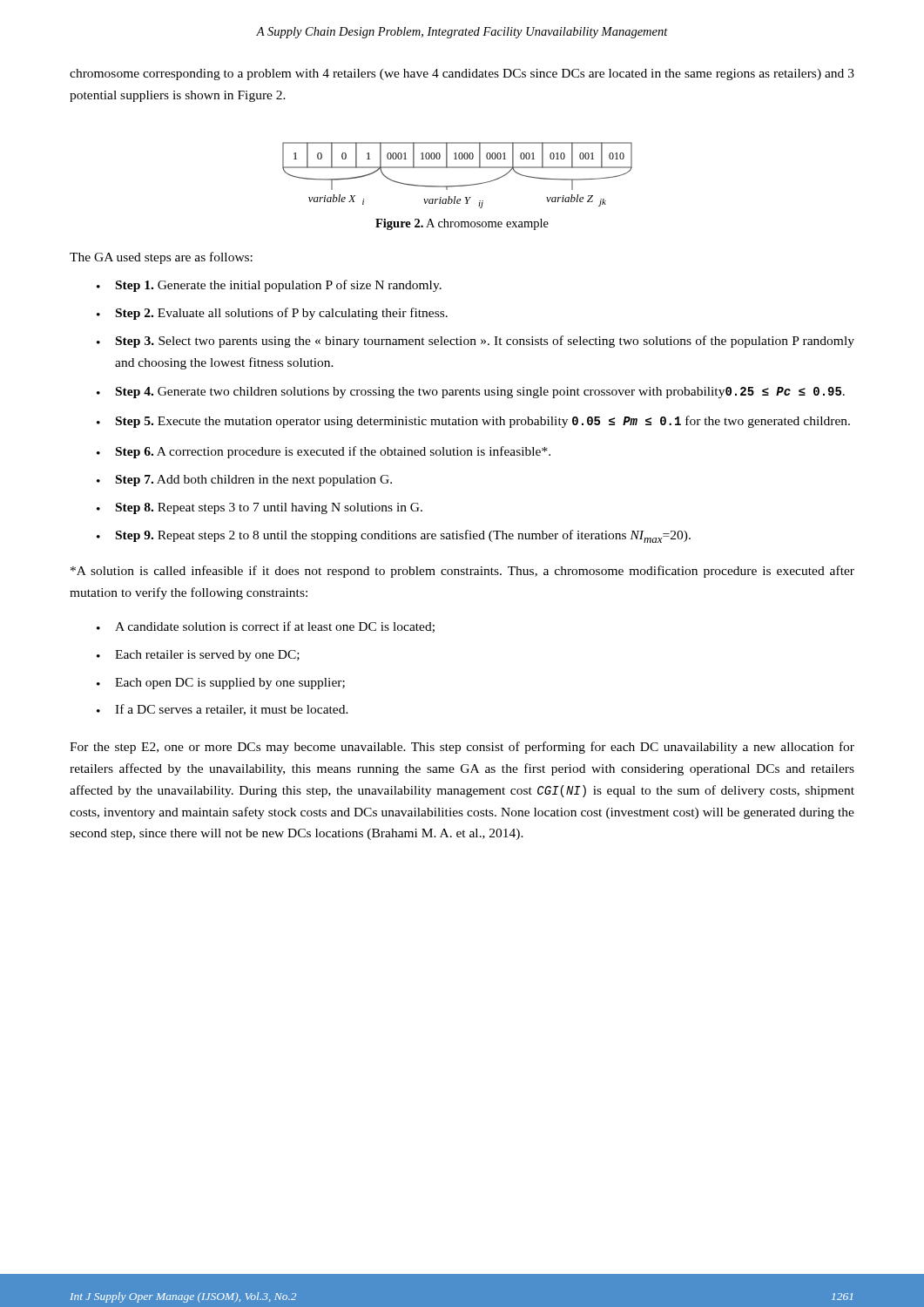Click on the text block starting "• A candidate"

(x=266, y=627)
